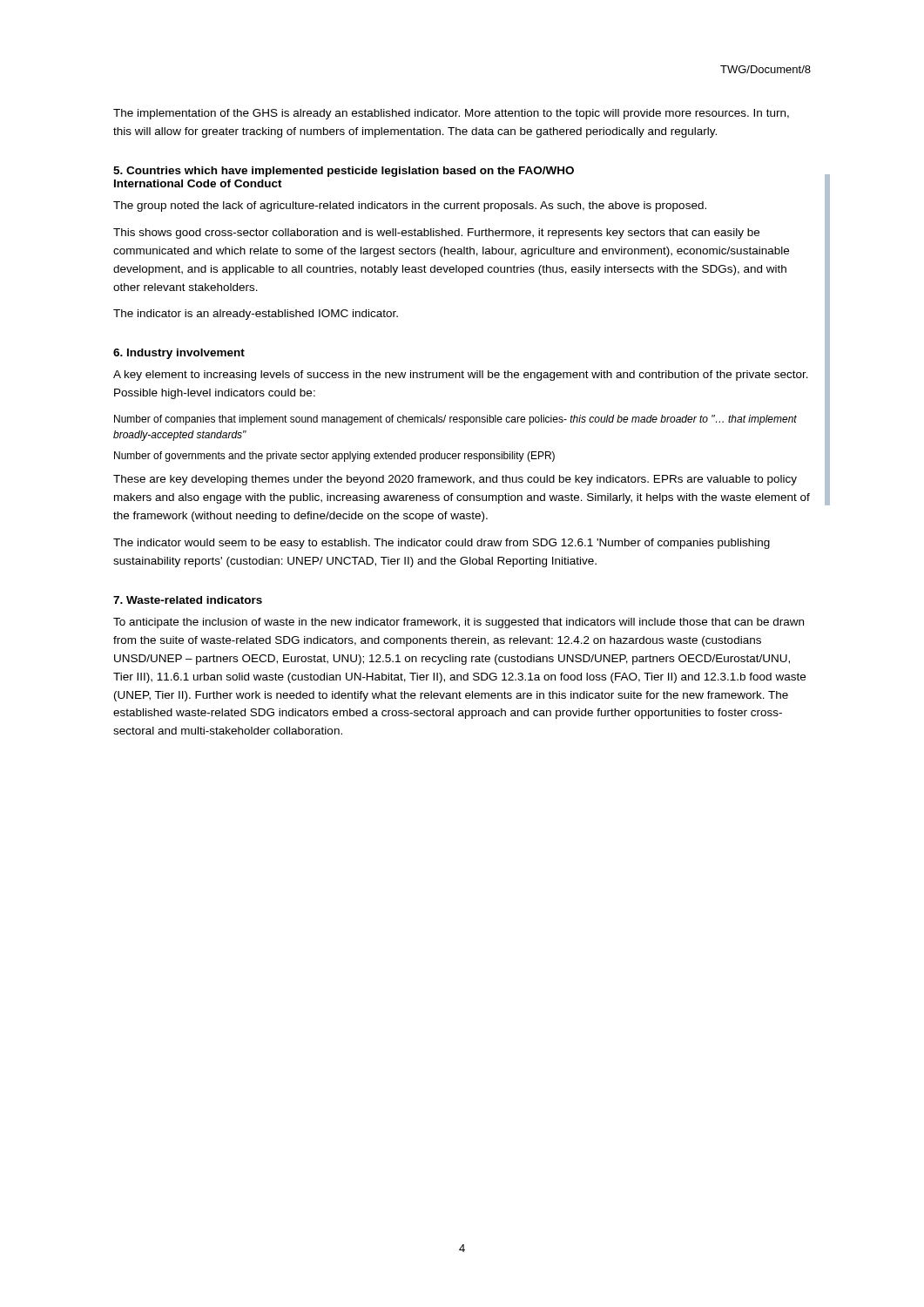Screen dimensions: 1307x924
Task: Find "7. Waste-related indicators" on this page
Action: pos(188,600)
